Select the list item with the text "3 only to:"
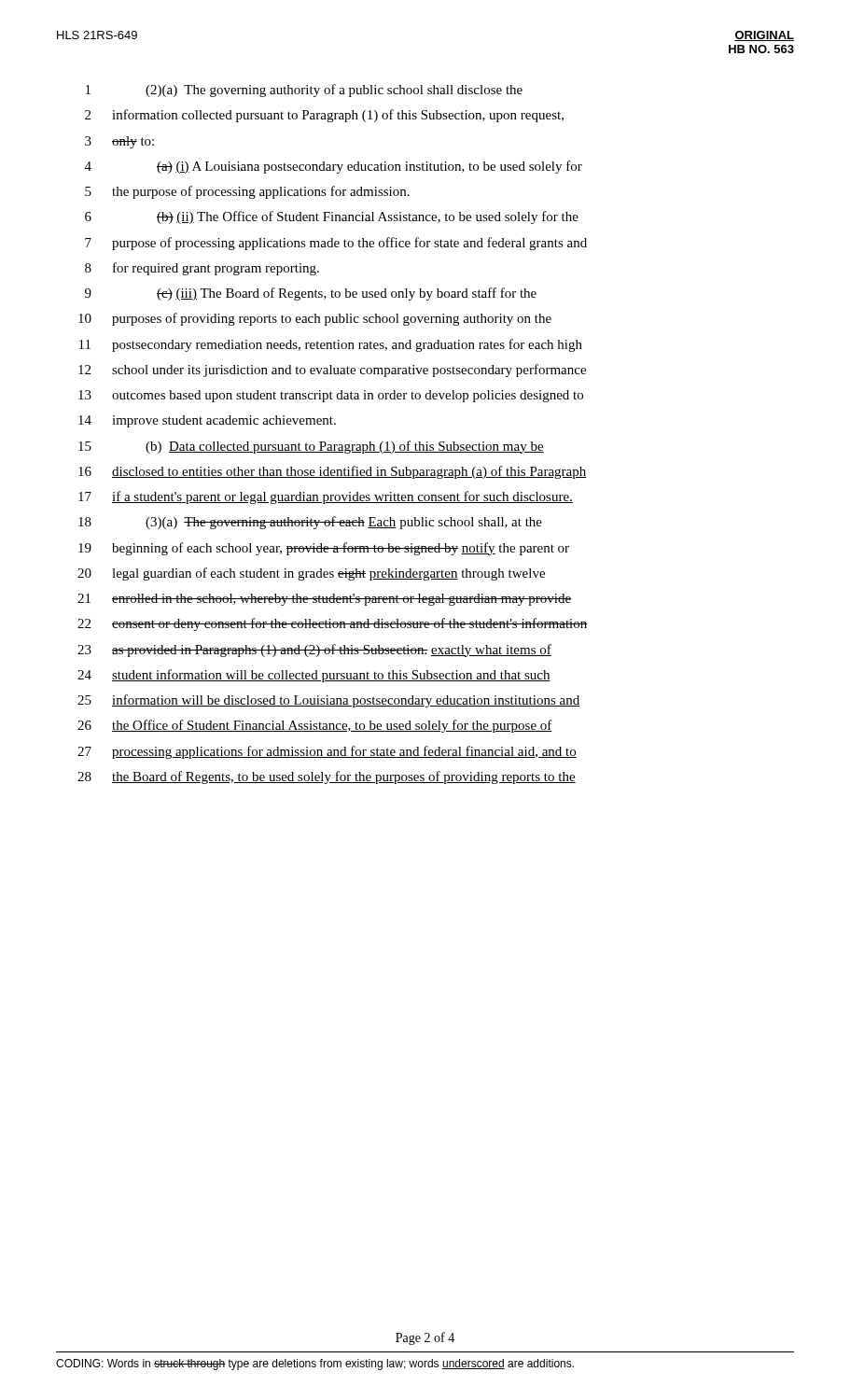 [x=119, y=142]
